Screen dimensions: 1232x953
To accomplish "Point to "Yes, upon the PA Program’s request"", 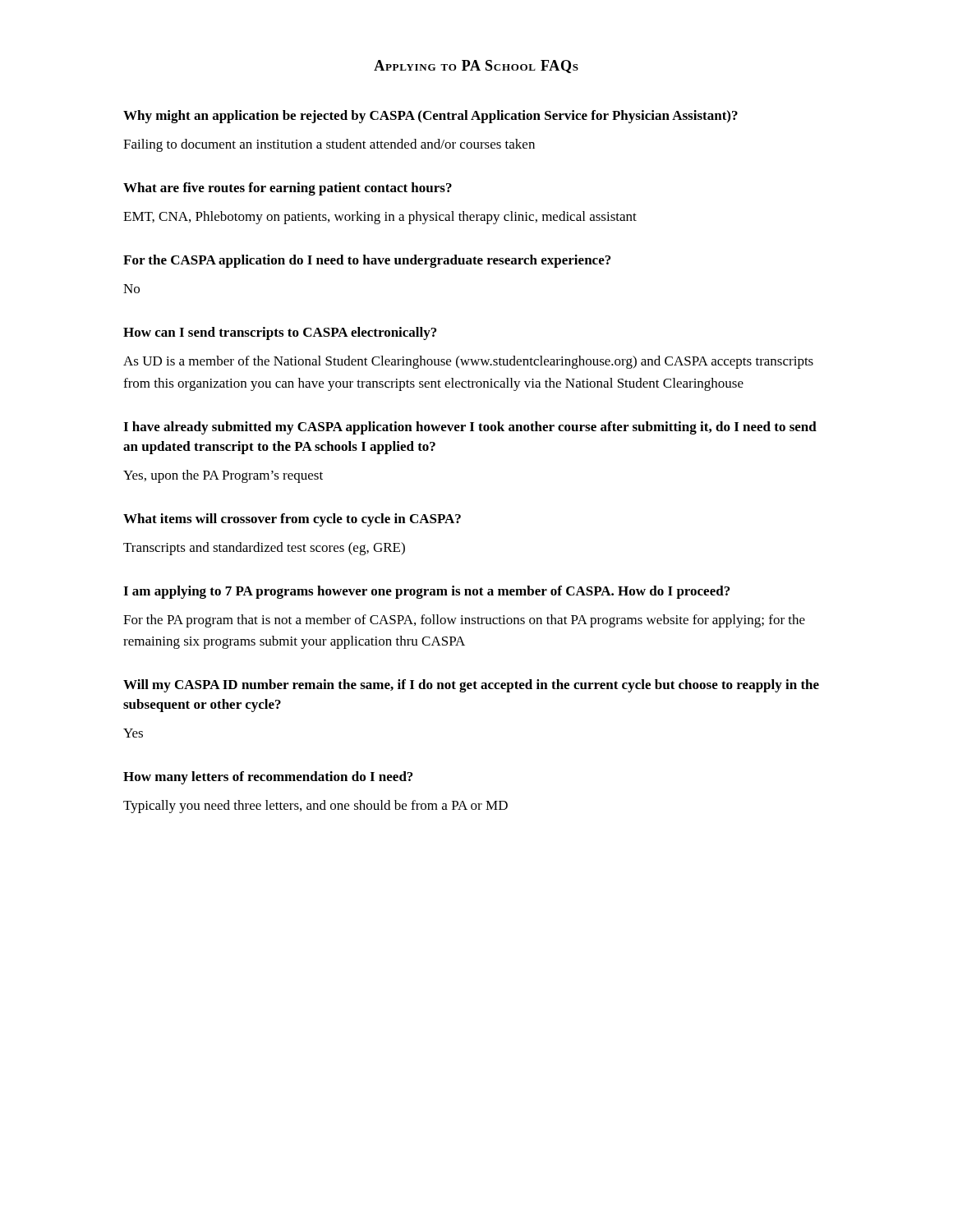I will tap(223, 475).
